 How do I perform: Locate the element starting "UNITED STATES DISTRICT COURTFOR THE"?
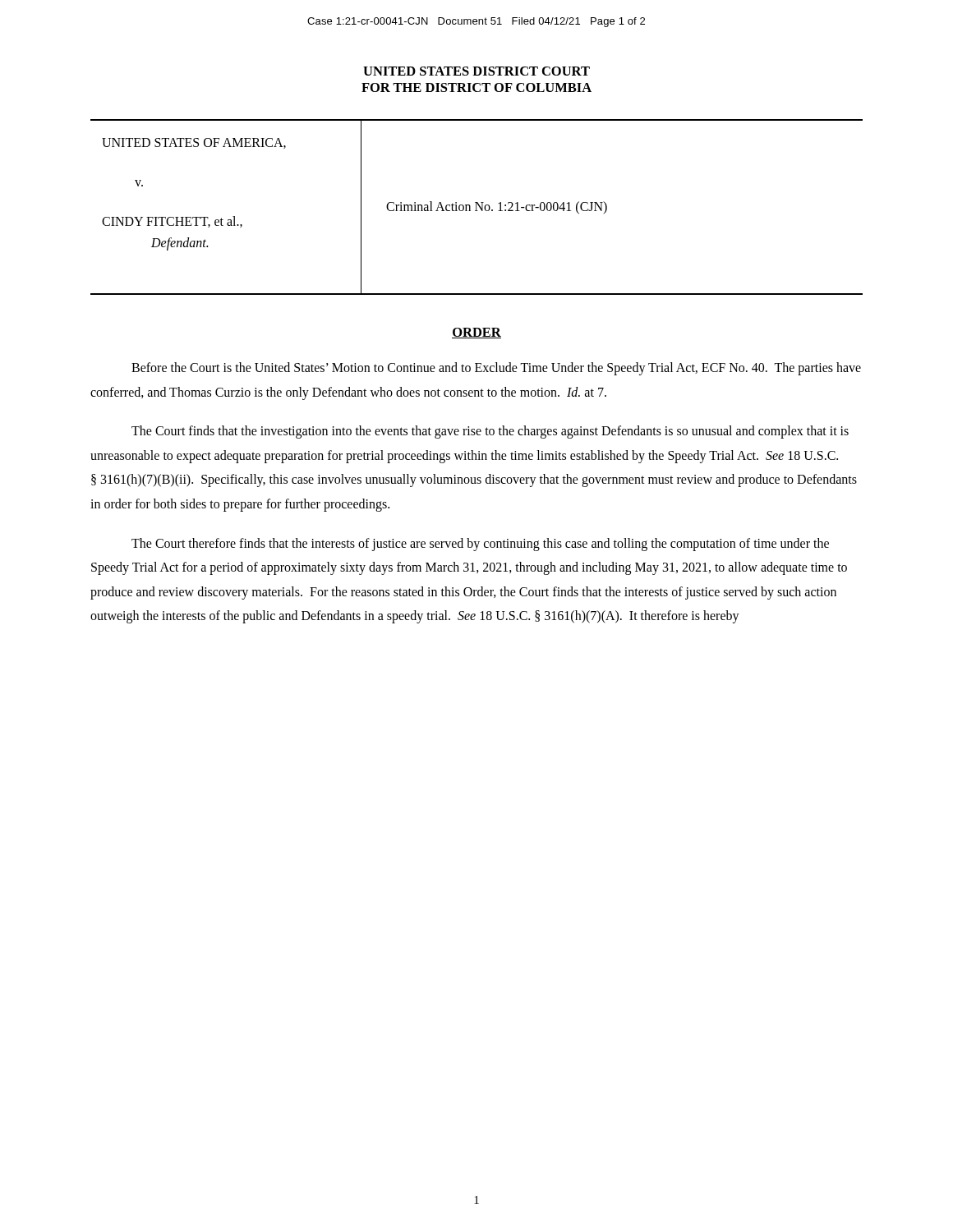click(x=476, y=79)
